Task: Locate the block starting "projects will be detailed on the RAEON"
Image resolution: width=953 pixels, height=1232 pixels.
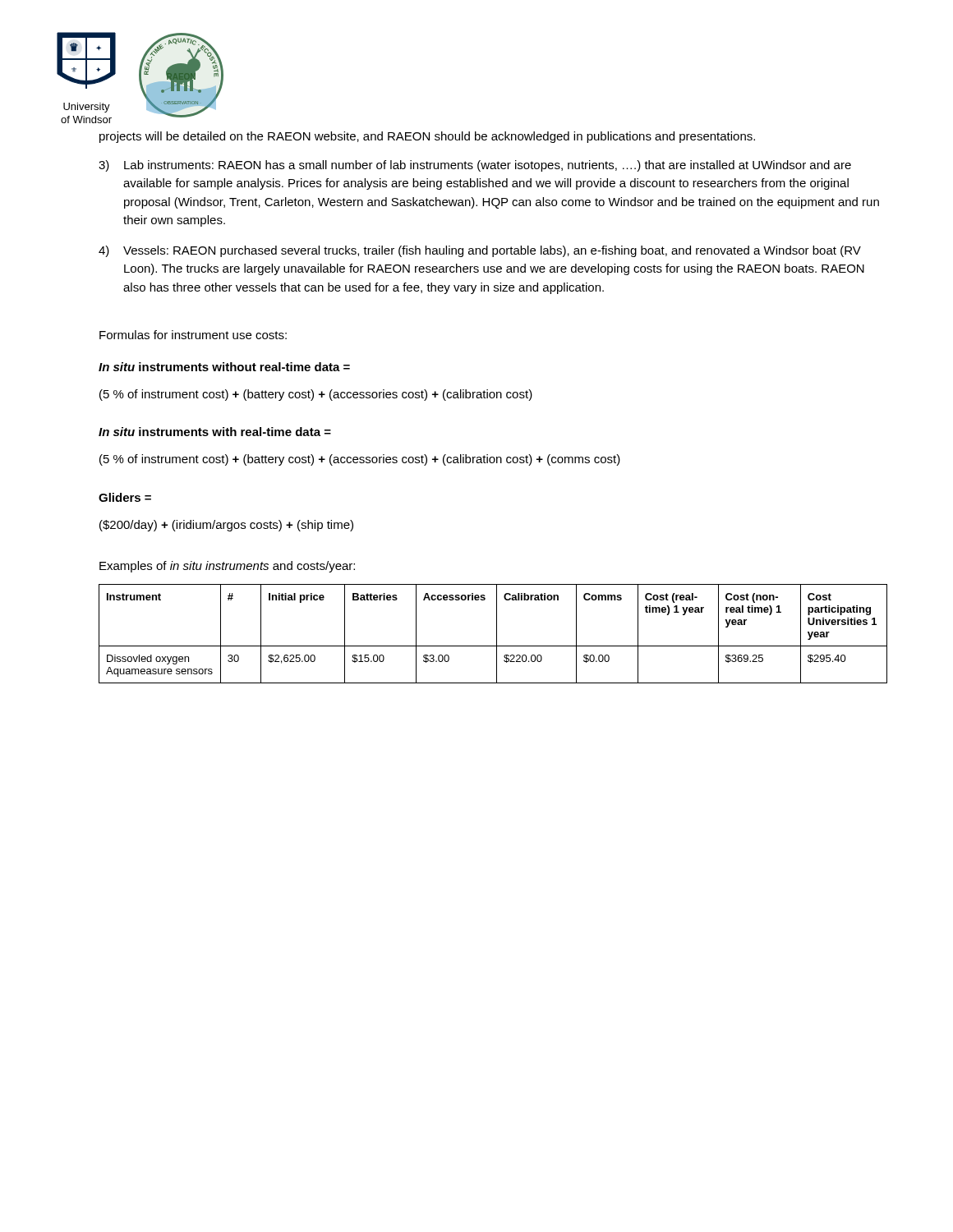Action: 427,136
